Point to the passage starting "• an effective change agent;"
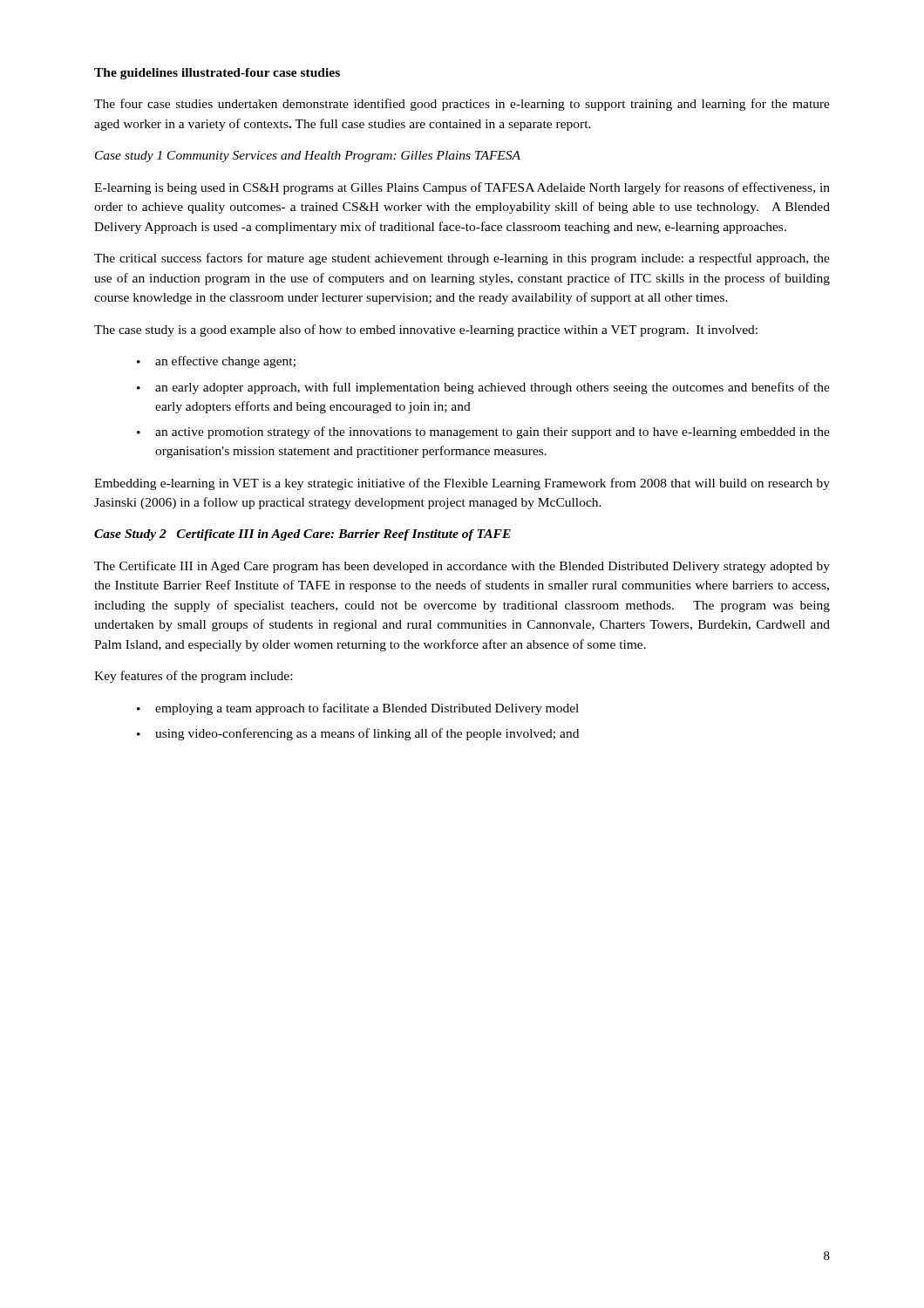This screenshot has height=1308, width=924. click(x=216, y=362)
